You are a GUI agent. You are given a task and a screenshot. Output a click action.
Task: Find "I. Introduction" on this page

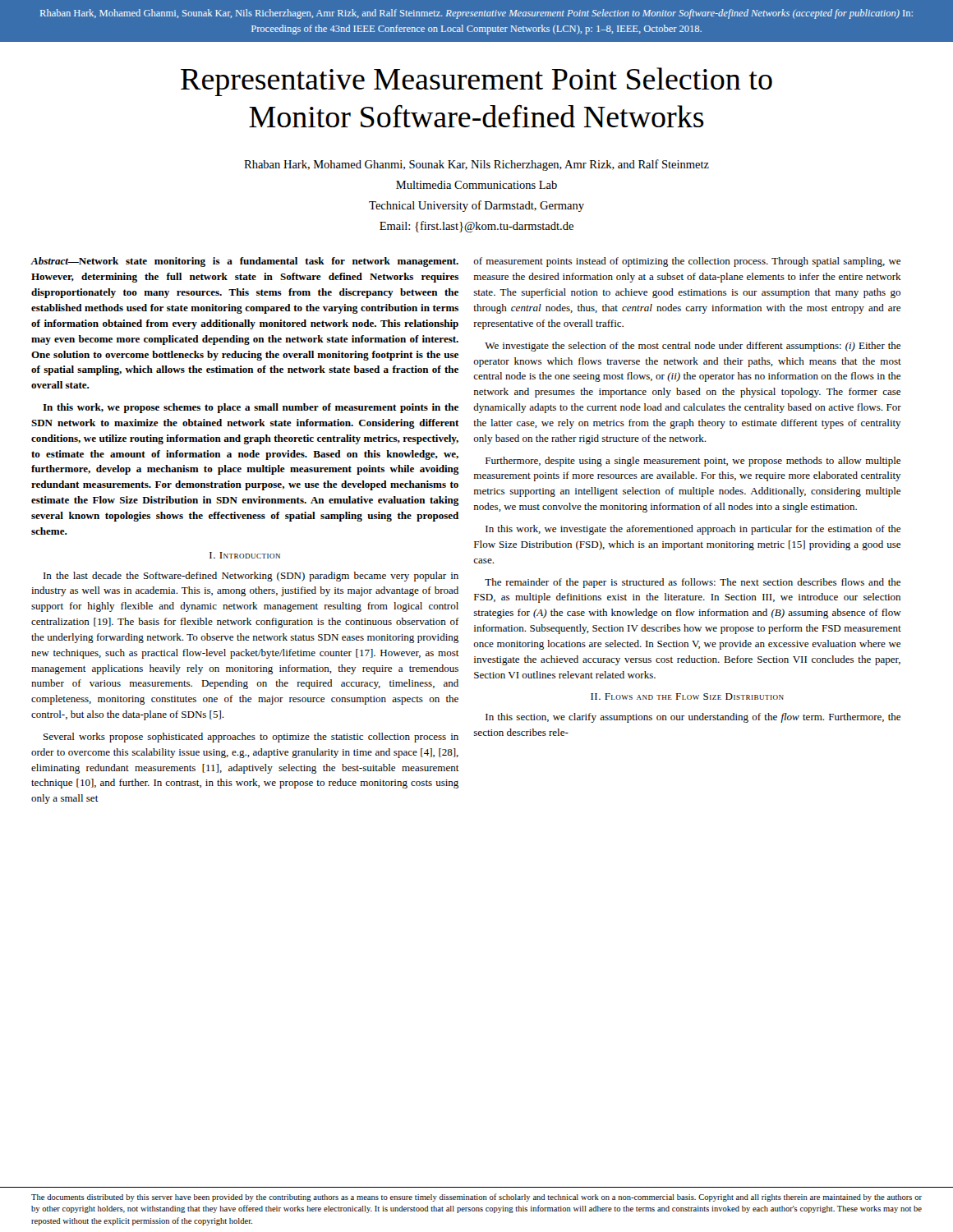pyautogui.click(x=245, y=555)
